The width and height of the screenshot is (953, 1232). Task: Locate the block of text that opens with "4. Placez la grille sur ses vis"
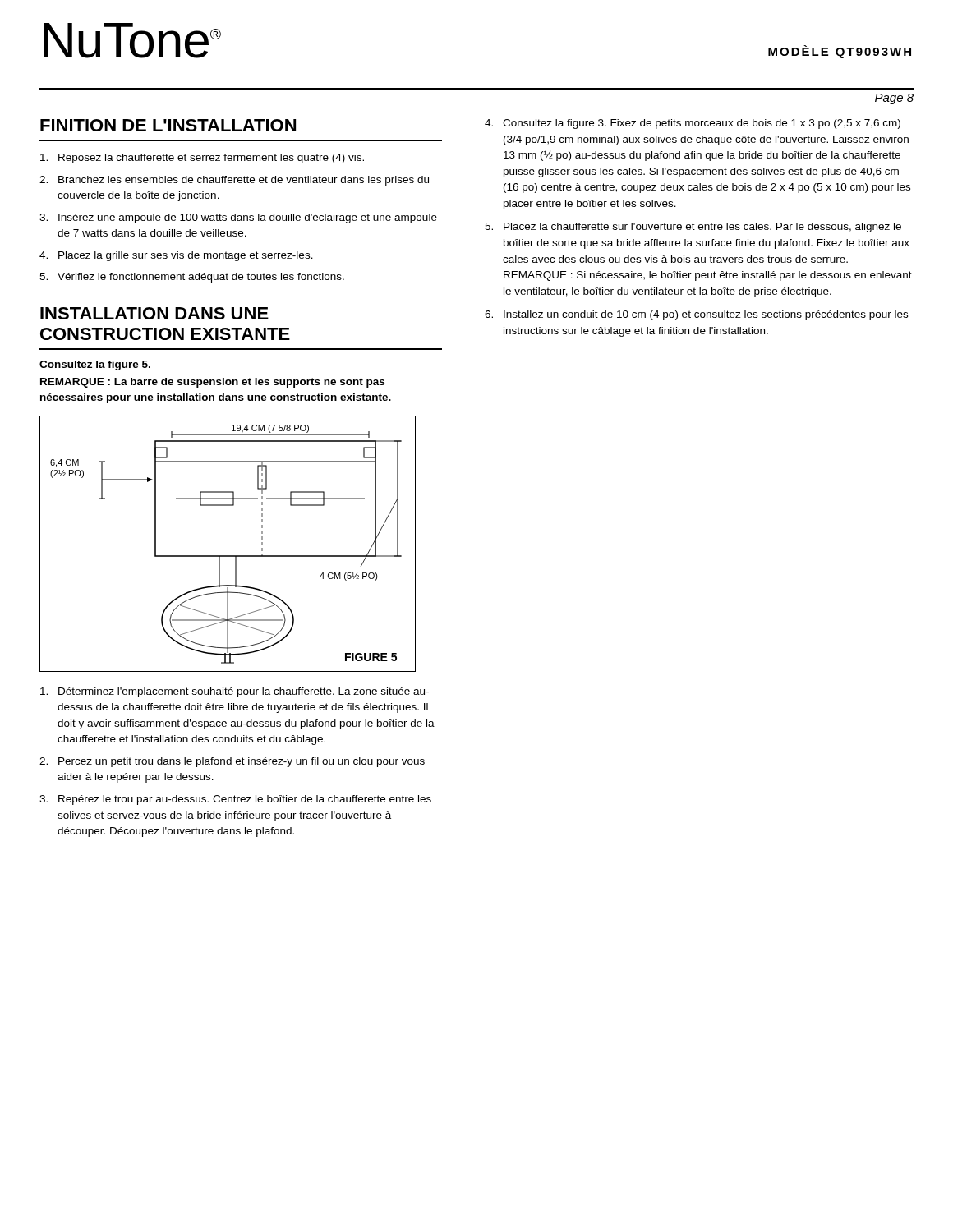point(241,255)
